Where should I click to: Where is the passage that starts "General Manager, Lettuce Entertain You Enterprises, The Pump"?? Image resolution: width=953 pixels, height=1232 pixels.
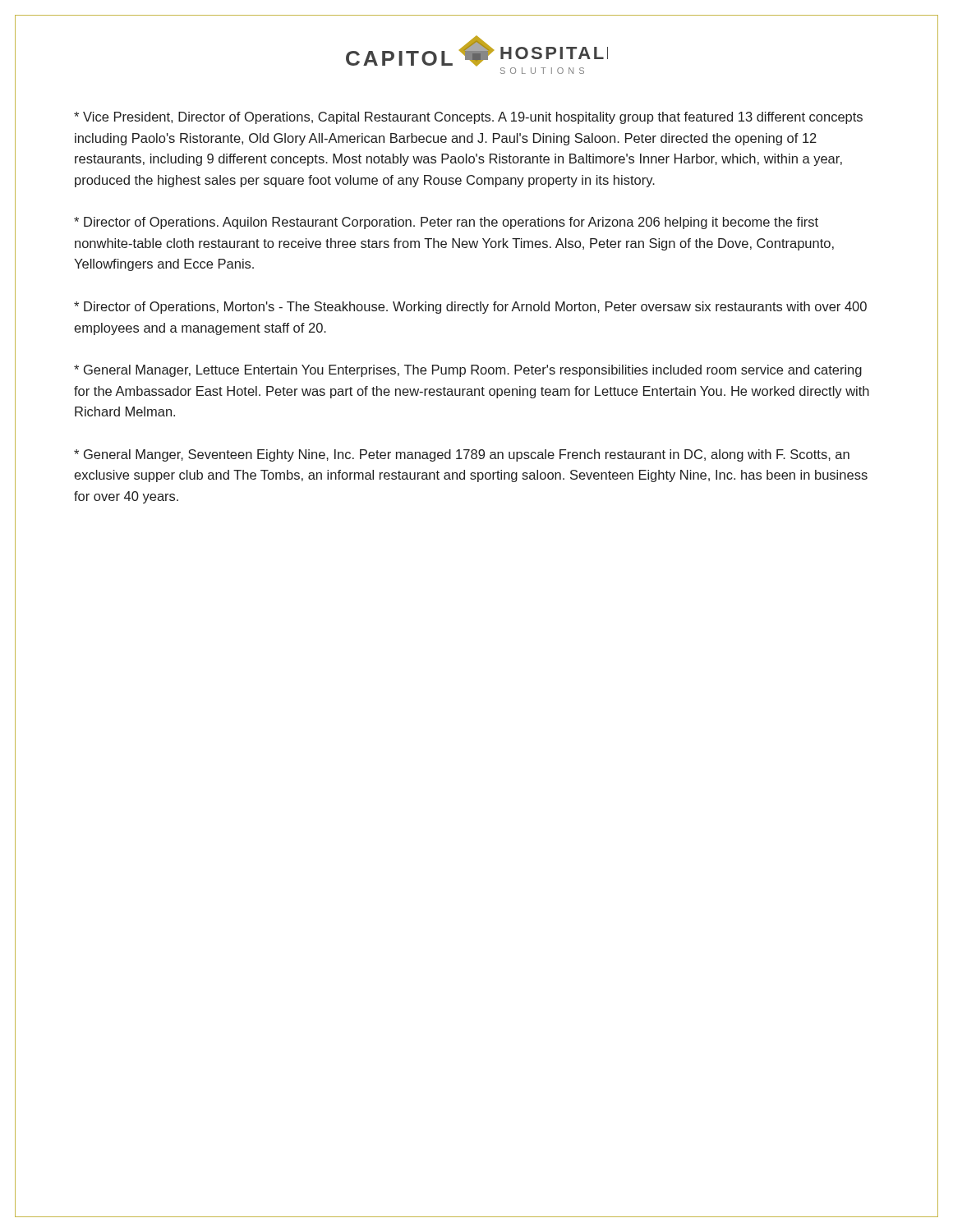(472, 391)
